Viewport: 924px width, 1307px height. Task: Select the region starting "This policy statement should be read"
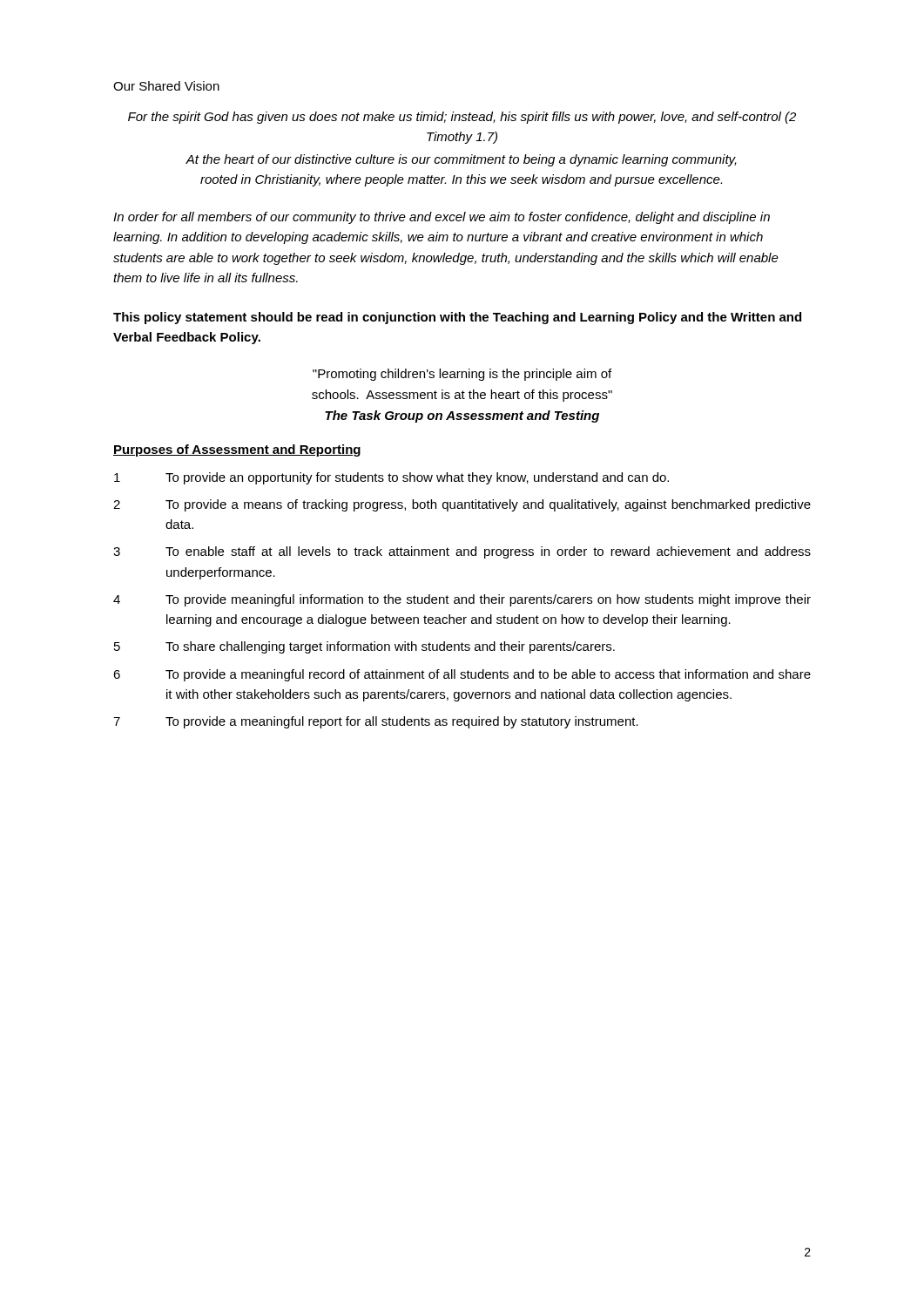tap(458, 327)
